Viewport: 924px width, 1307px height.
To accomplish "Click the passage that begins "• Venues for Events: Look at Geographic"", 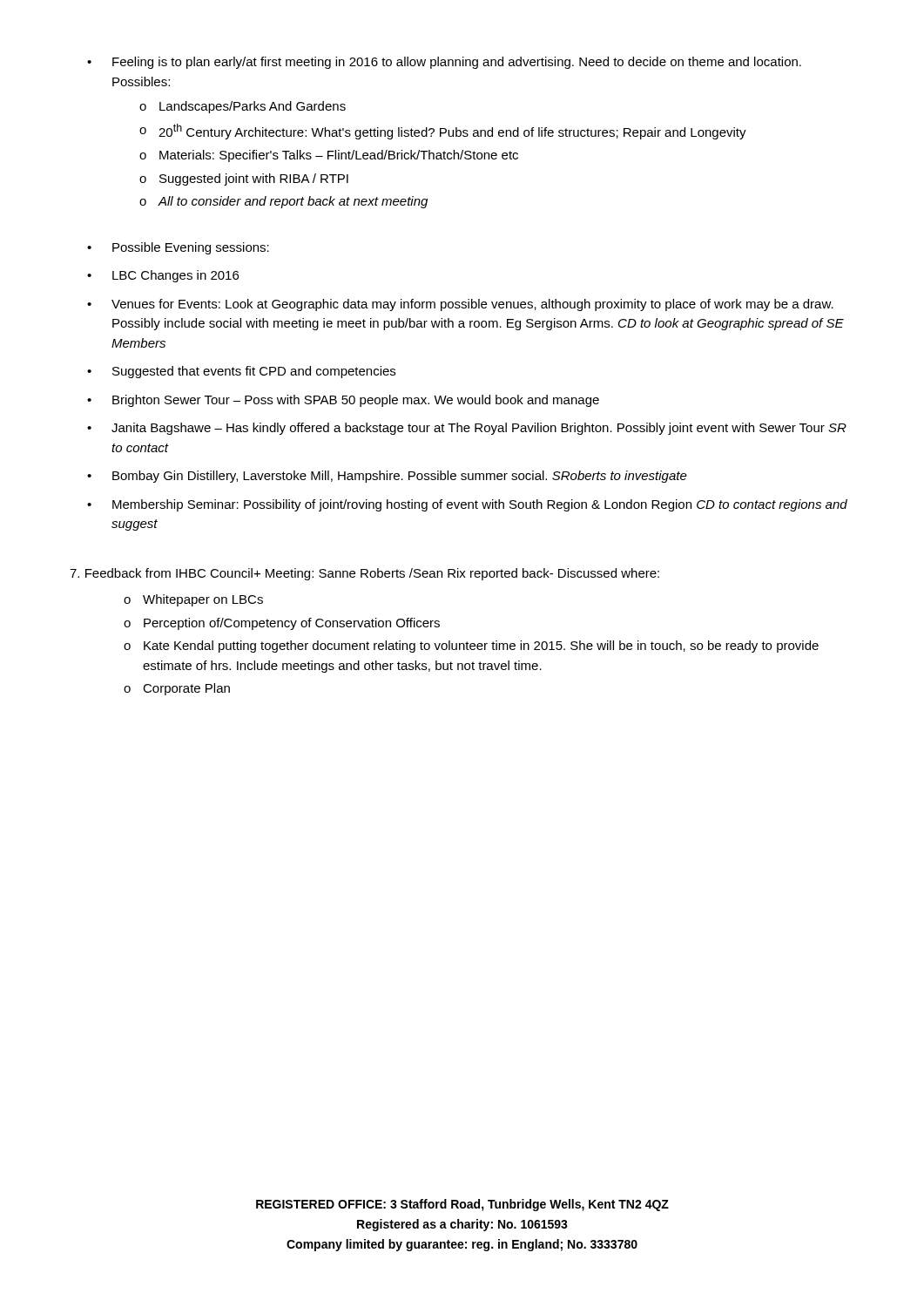I will point(471,323).
